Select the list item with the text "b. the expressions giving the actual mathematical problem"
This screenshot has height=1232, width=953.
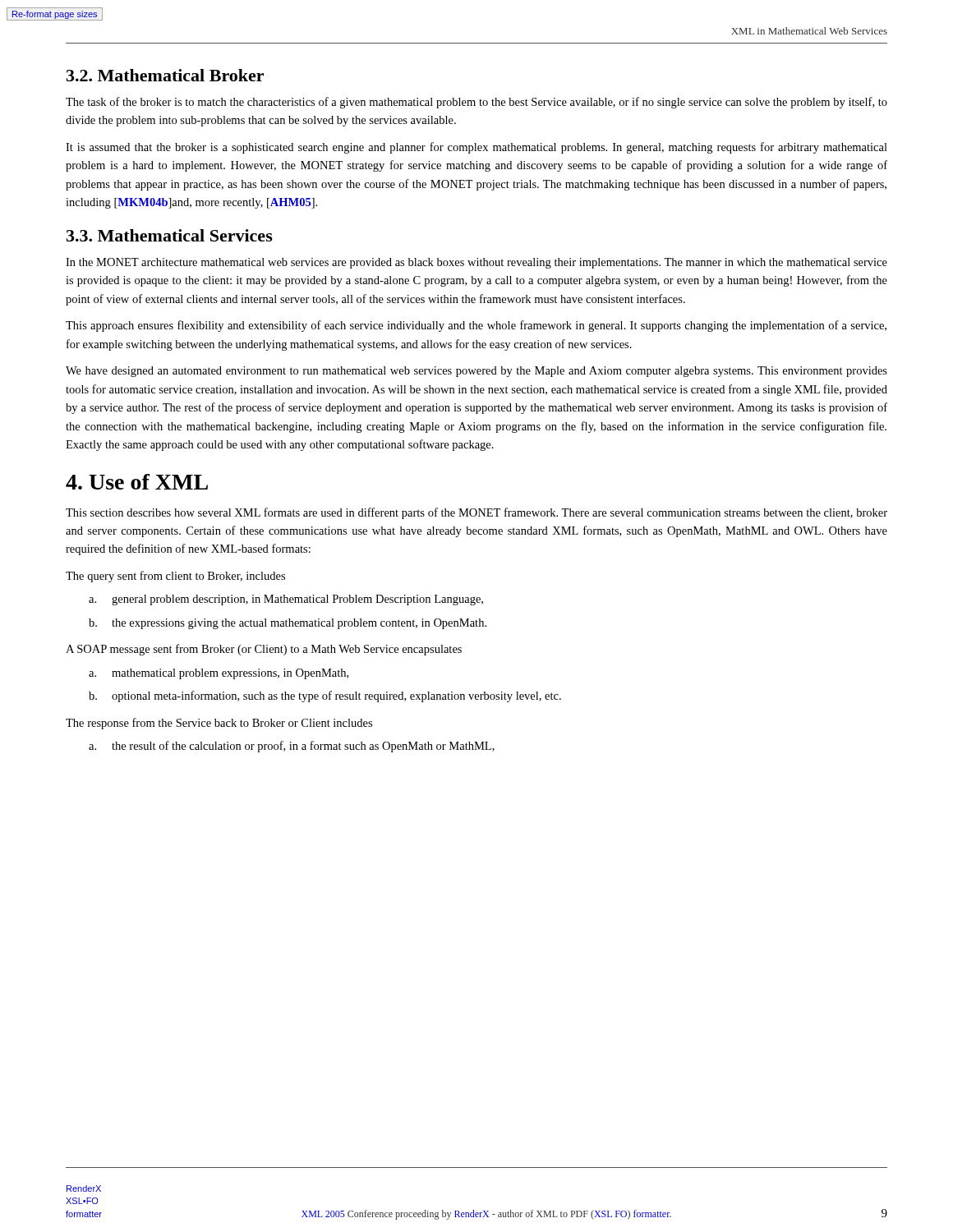tap(488, 623)
